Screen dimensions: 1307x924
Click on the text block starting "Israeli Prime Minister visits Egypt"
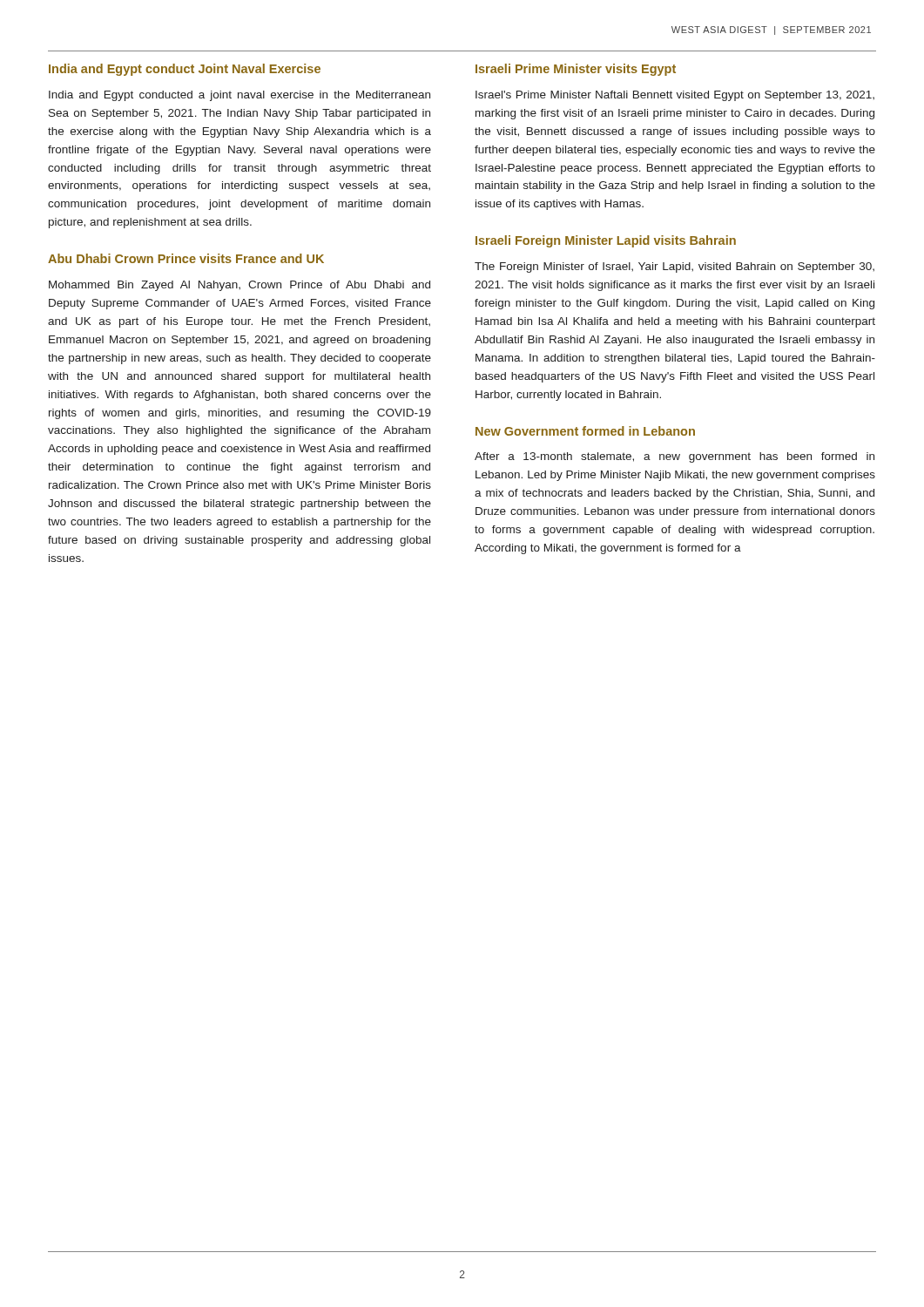click(575, 69)
